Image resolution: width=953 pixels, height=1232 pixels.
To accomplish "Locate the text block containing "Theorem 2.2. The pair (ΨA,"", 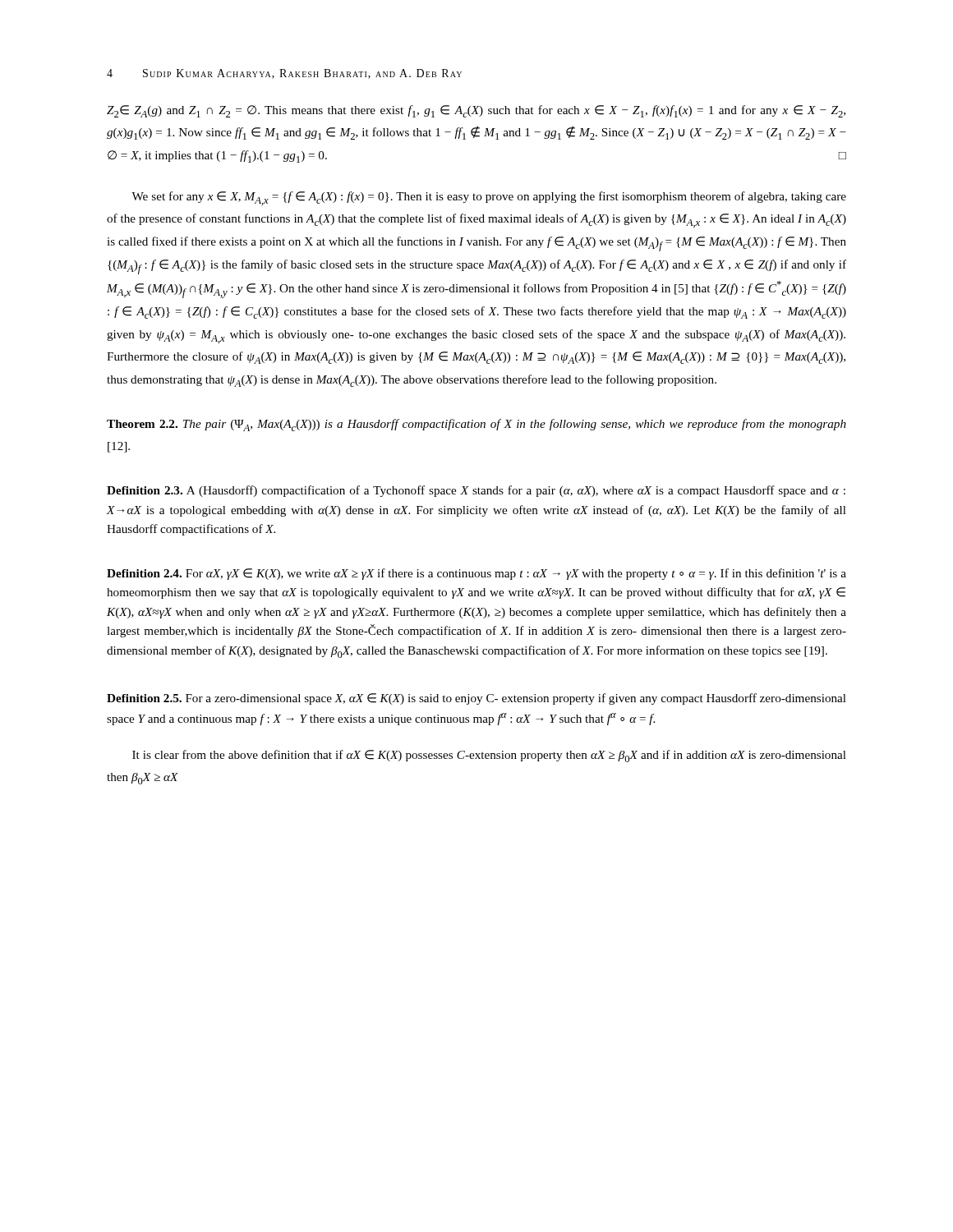I will pyautogui.click(x=476, y=435).
